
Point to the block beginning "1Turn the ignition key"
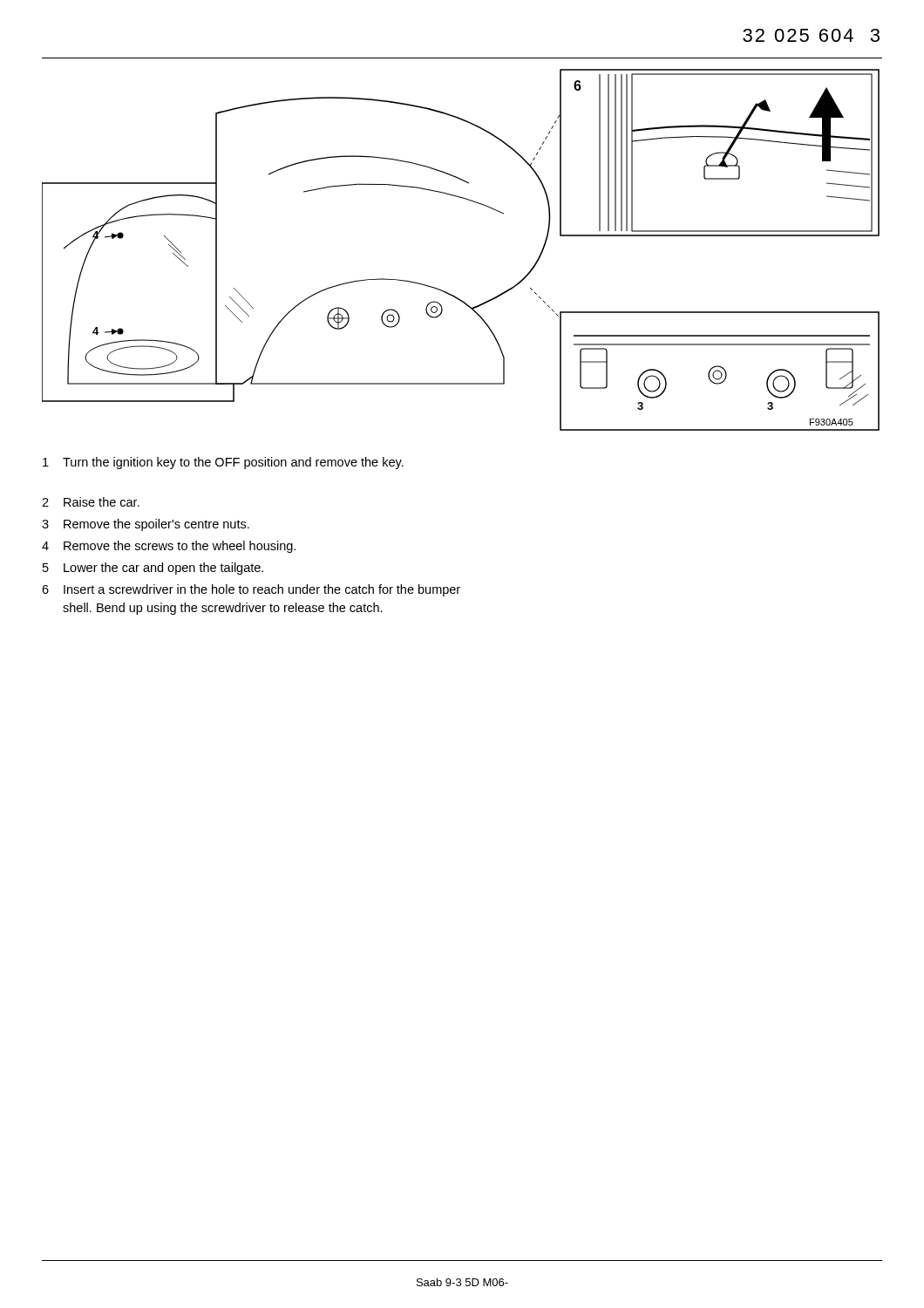click(x=223, y=463)
